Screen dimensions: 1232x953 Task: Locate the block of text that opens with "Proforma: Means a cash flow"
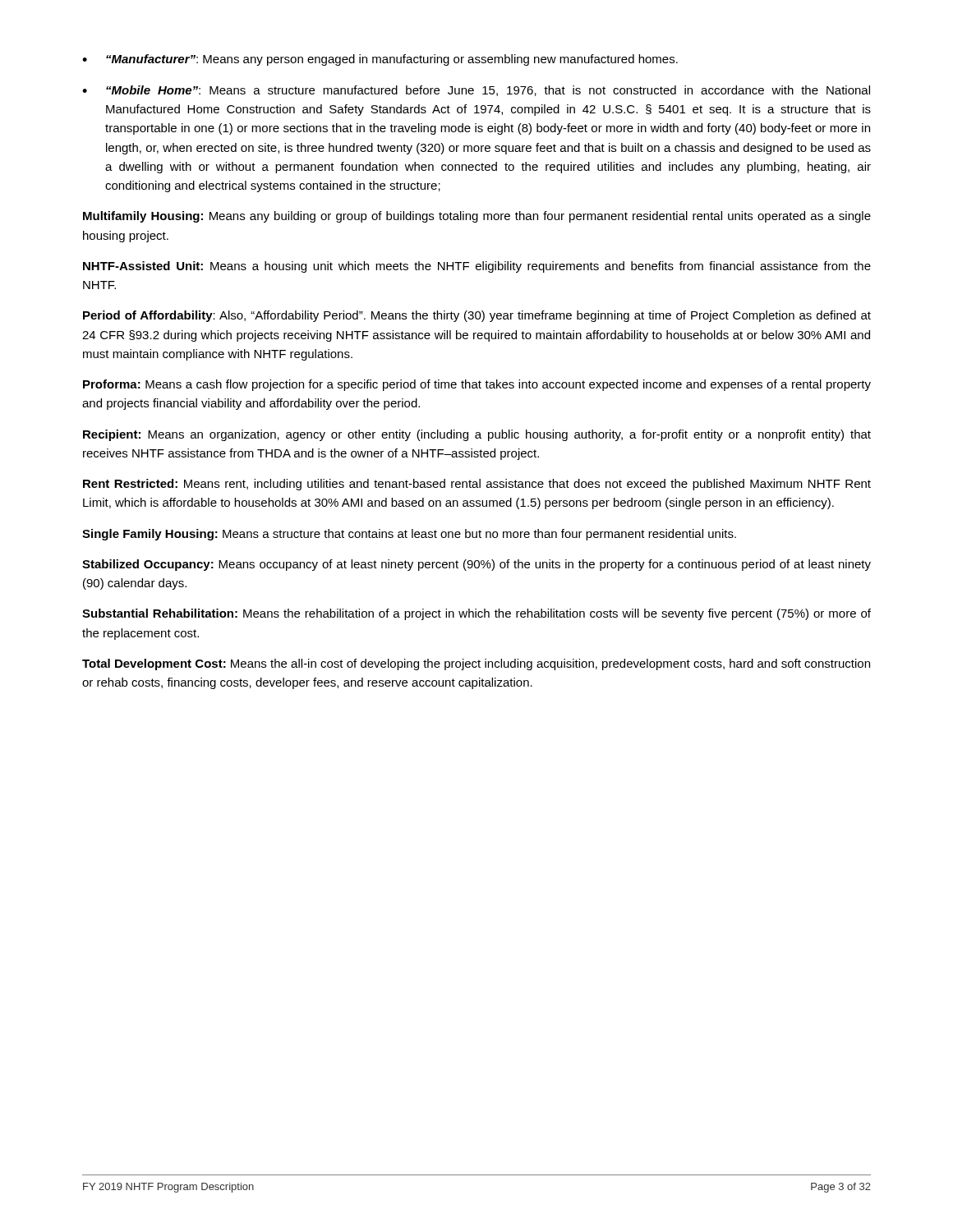(476, 394)
